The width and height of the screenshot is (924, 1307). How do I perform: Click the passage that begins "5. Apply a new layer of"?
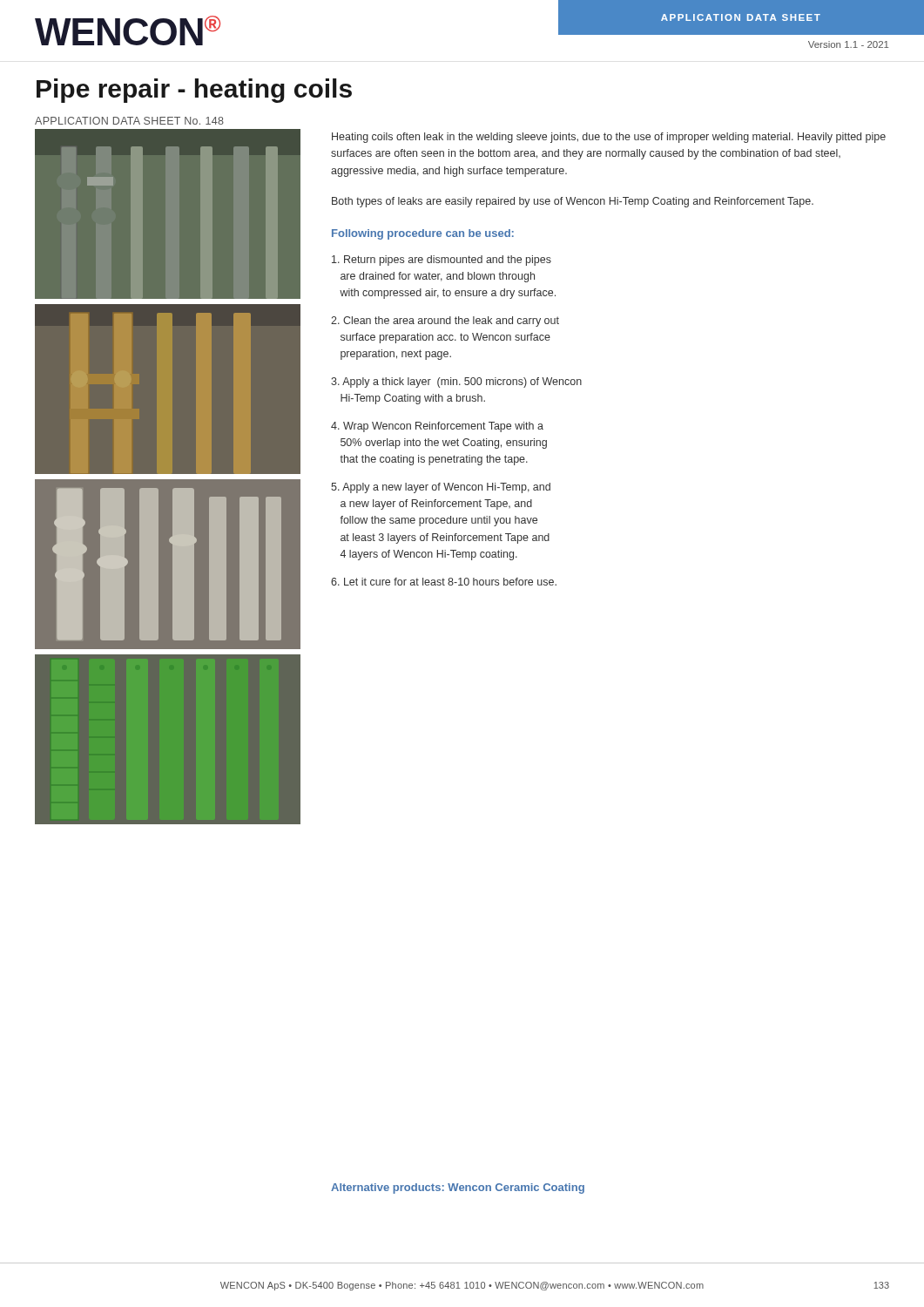[x=441, y=488]
